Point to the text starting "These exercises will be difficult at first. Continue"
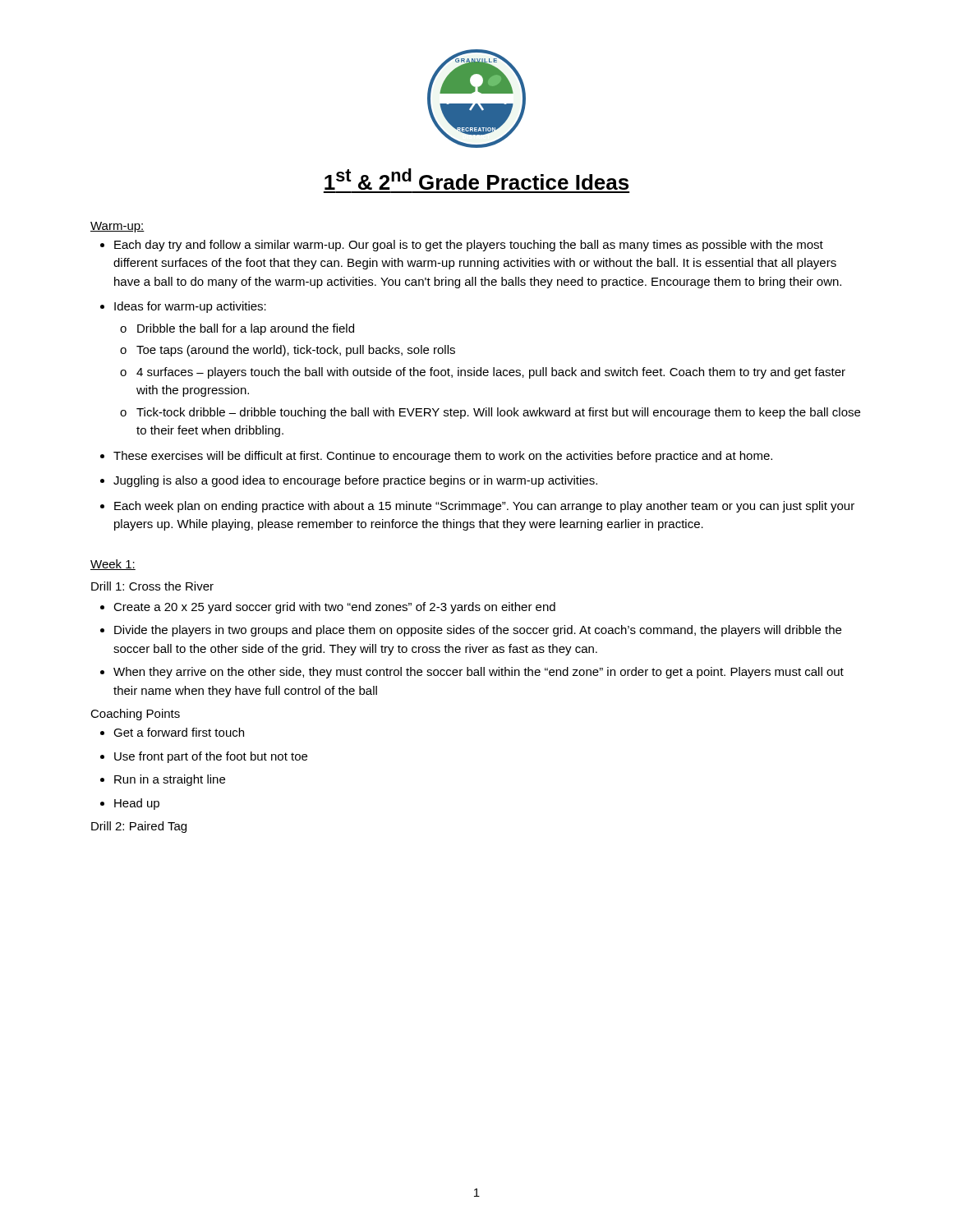953x1232 pixels. coord(476,456)
